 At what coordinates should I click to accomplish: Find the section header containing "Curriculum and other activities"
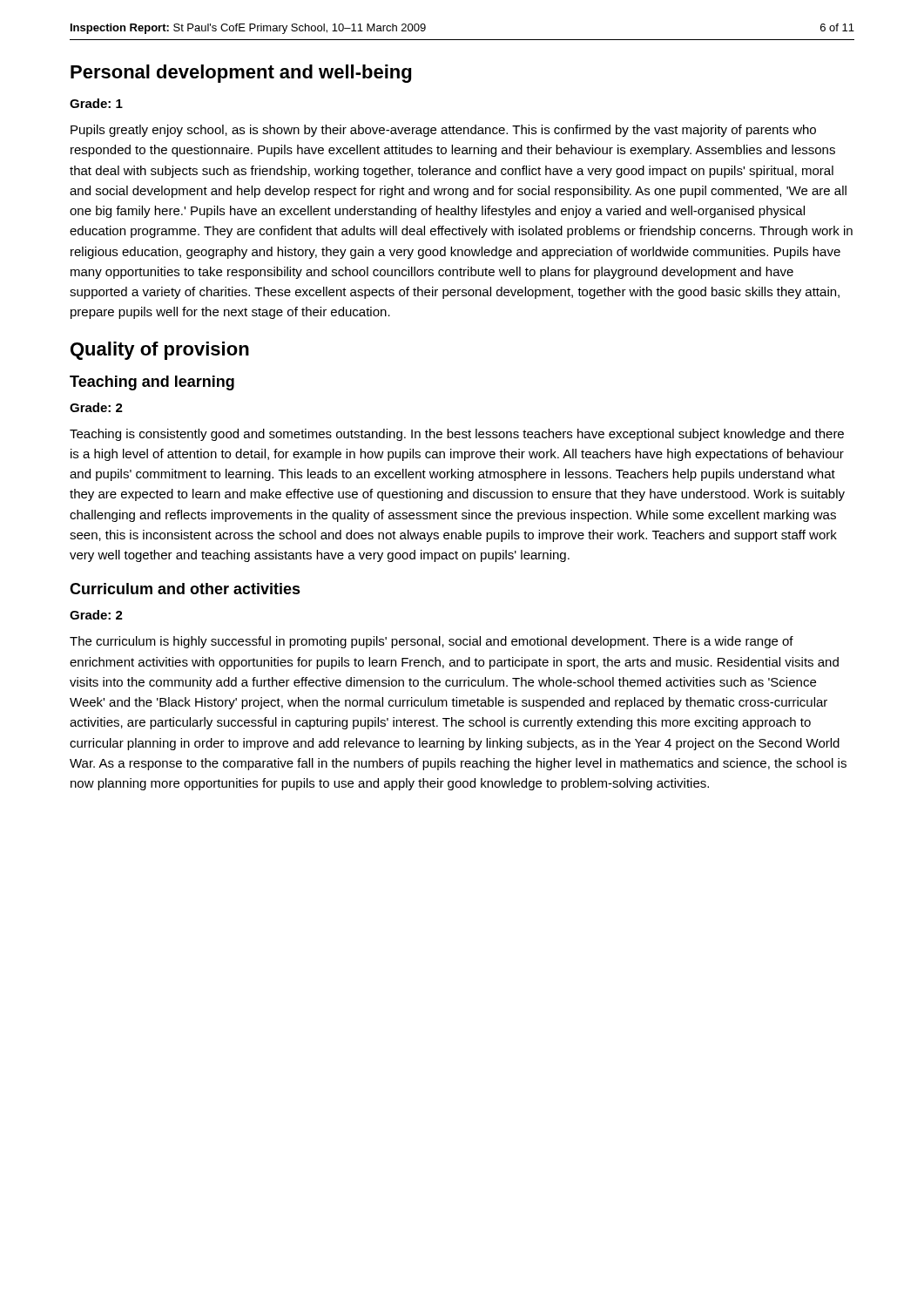coord(185,589)
